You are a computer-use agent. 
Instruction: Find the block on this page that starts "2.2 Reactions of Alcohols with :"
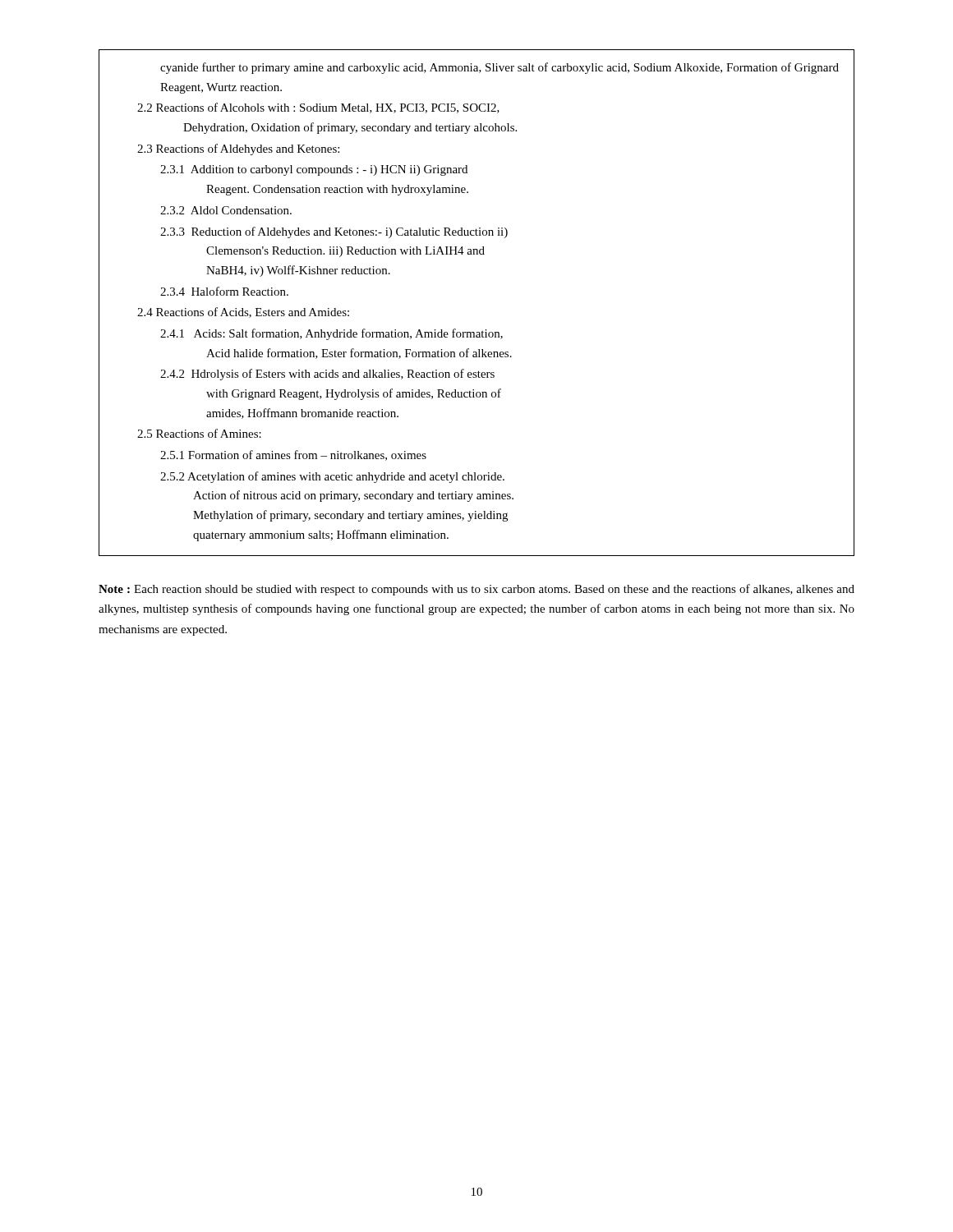(488, 120)
